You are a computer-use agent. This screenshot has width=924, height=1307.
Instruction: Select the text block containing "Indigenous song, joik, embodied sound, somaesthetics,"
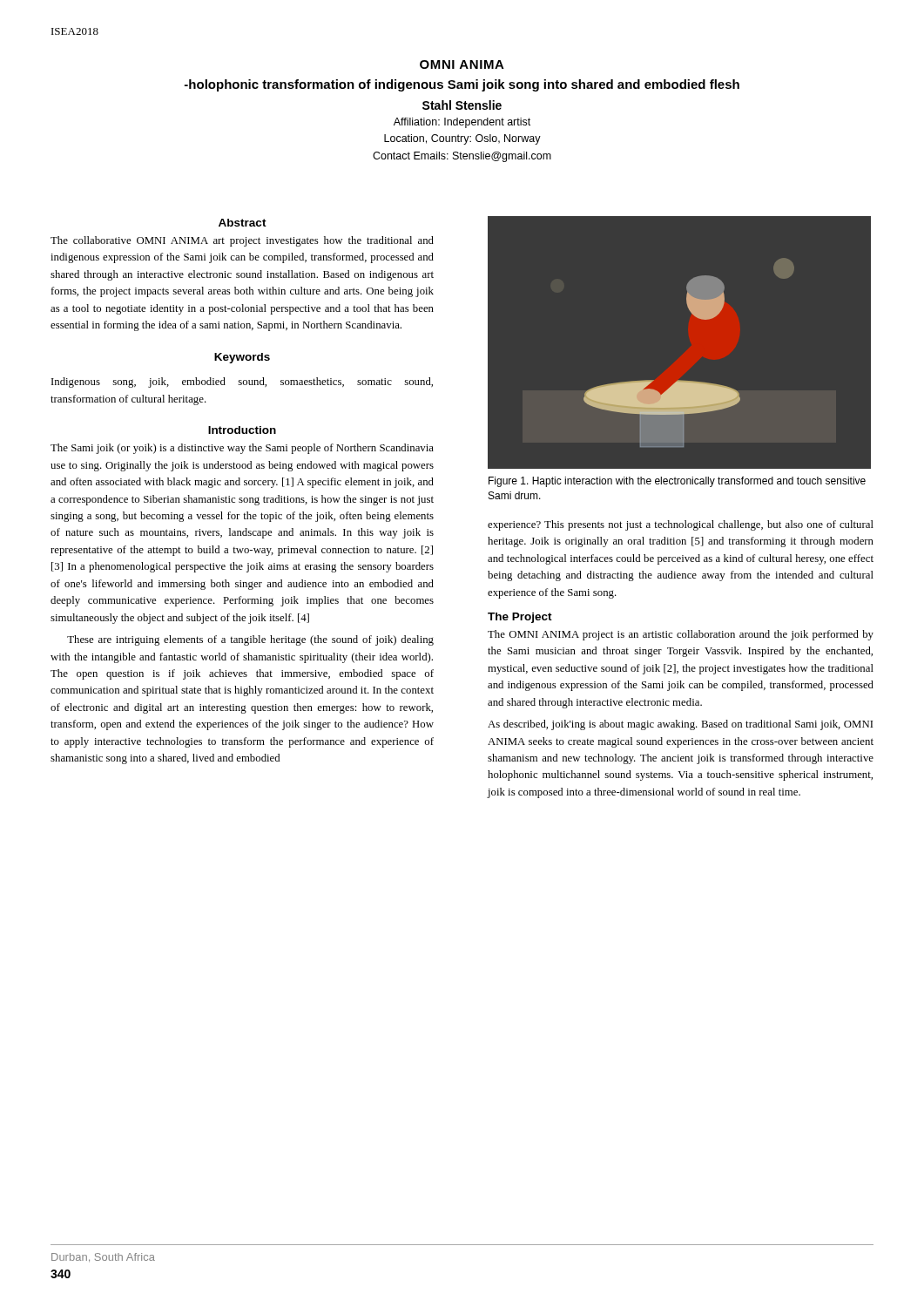[242, 391]
